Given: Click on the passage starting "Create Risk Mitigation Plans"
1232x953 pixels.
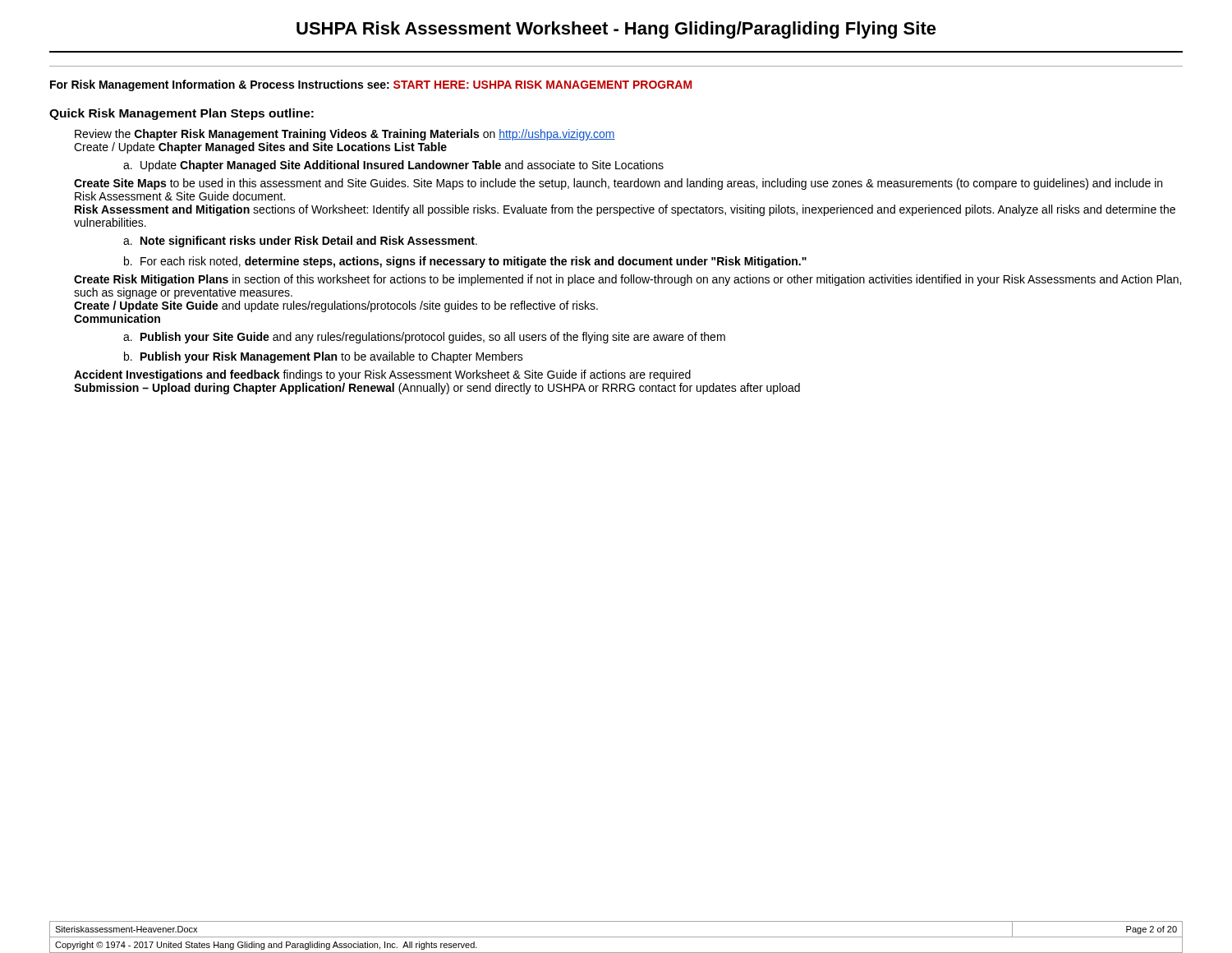Looking at the screenshot, I should 628,286.
